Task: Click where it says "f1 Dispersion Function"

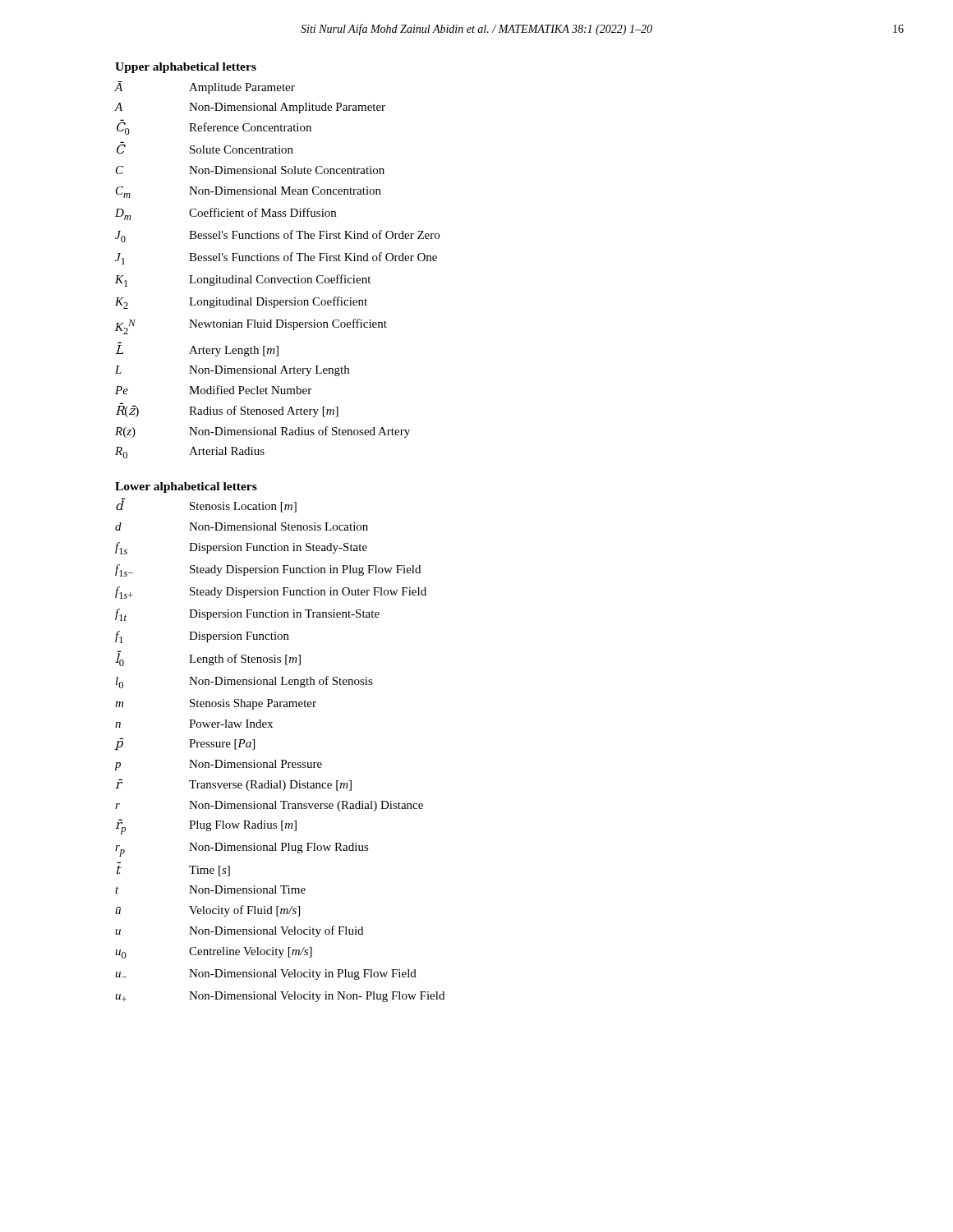Action: click(202, 637)
